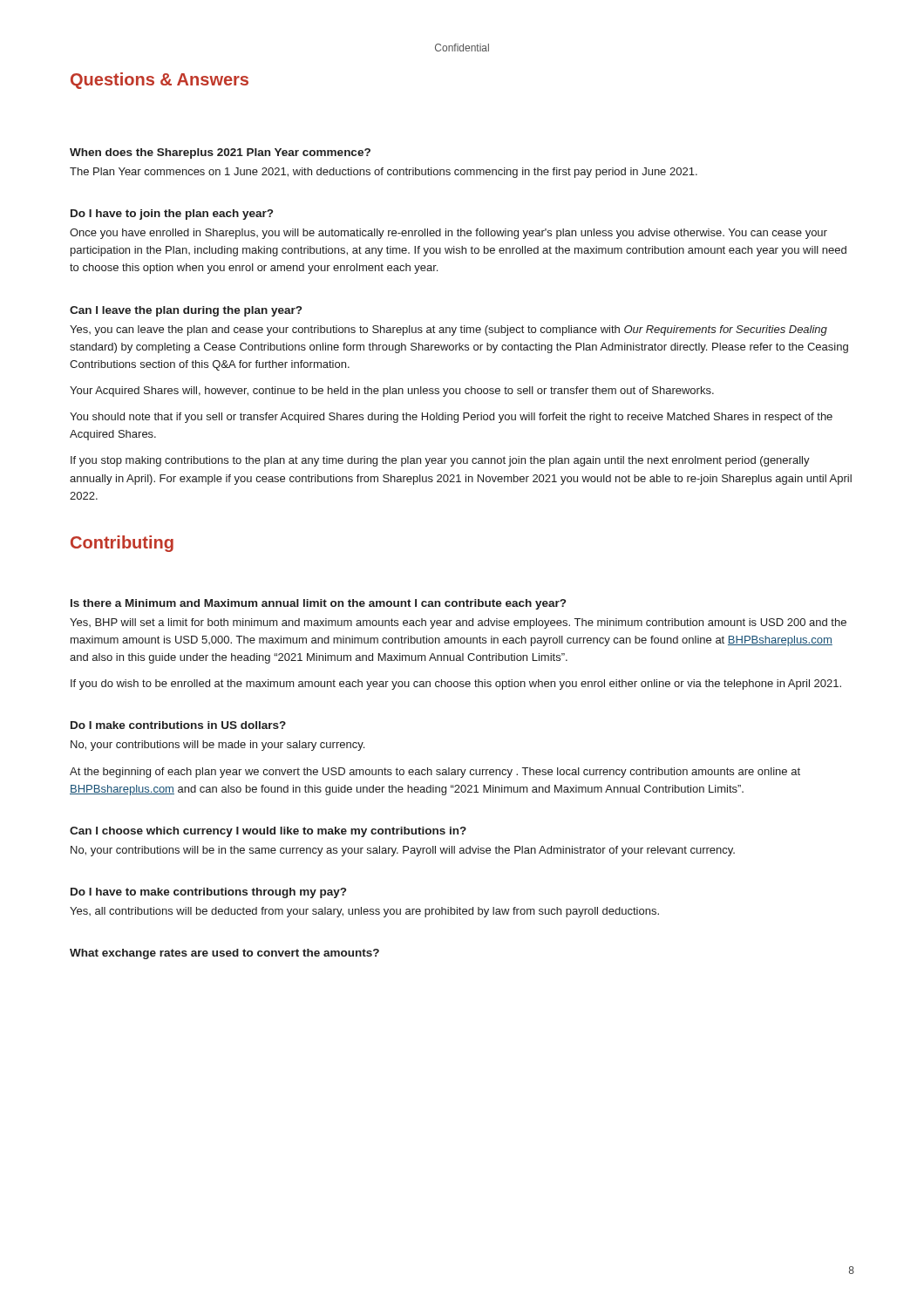Find the block on this page that starts "If you stop"
924x1308 pixels.
coord(461,478)
